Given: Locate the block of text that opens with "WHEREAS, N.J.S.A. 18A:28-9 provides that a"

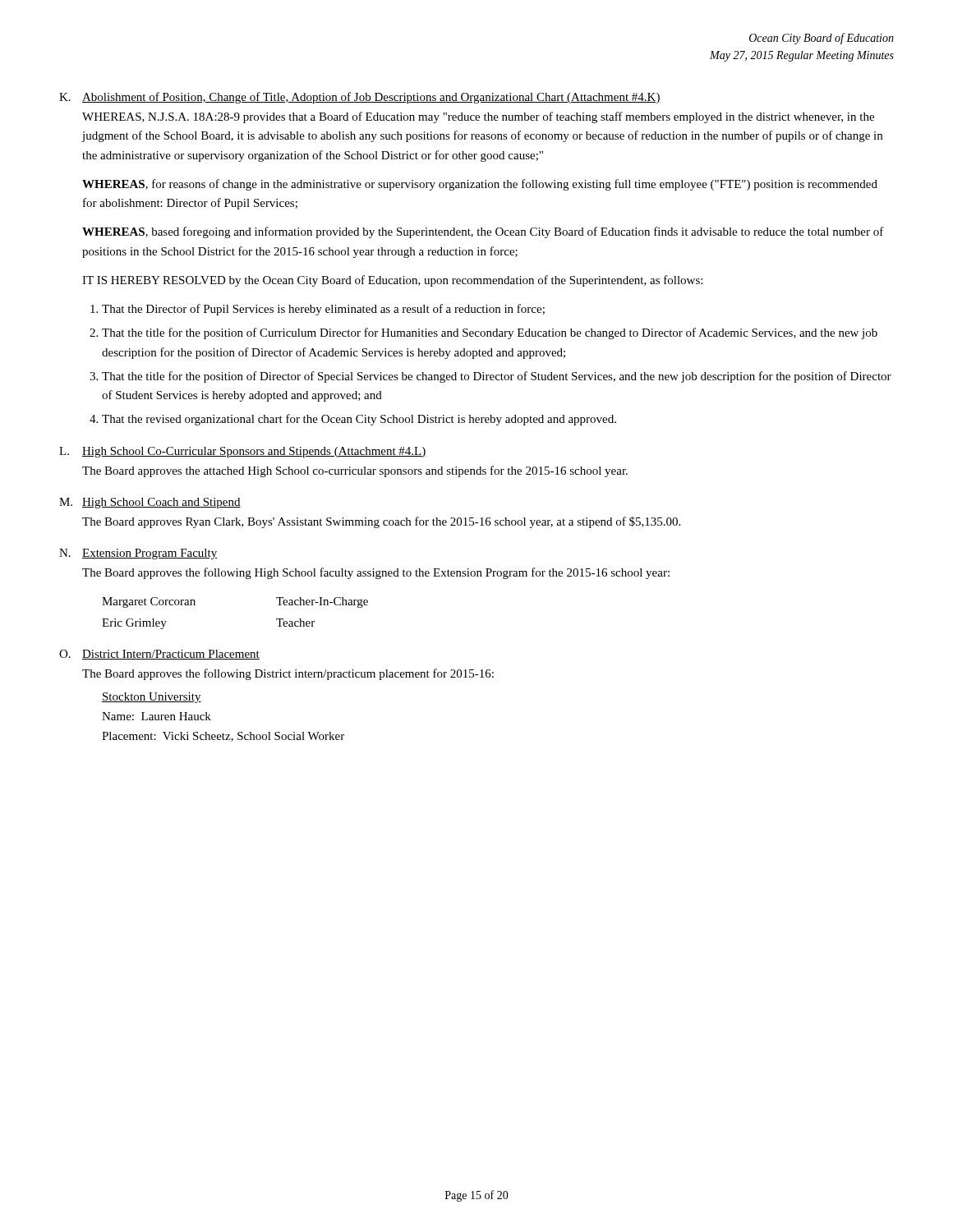Looking at the screenshot, I should pyautogui.click(x=483, y=136).
